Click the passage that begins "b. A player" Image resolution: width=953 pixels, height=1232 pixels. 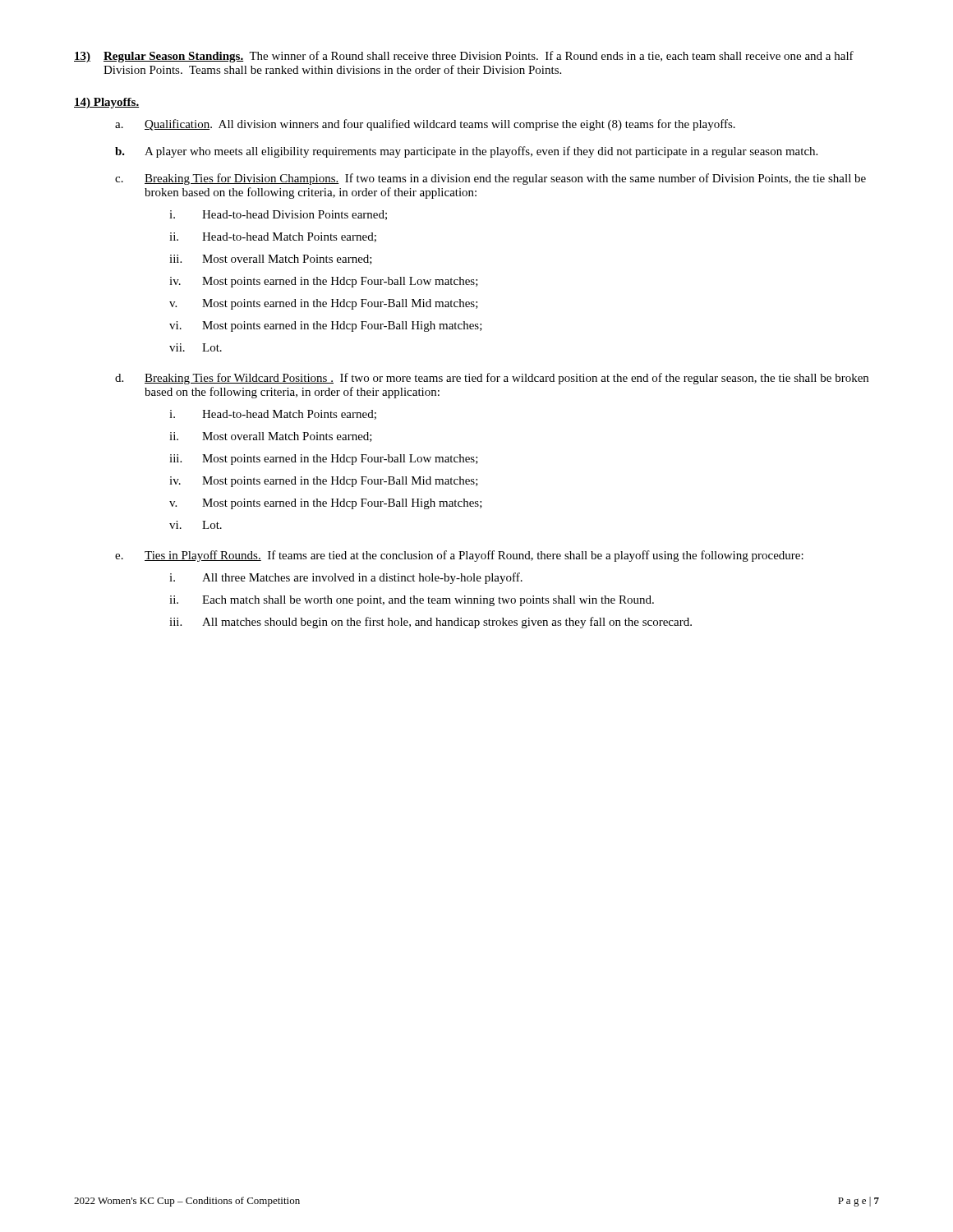tap(497, 152)
